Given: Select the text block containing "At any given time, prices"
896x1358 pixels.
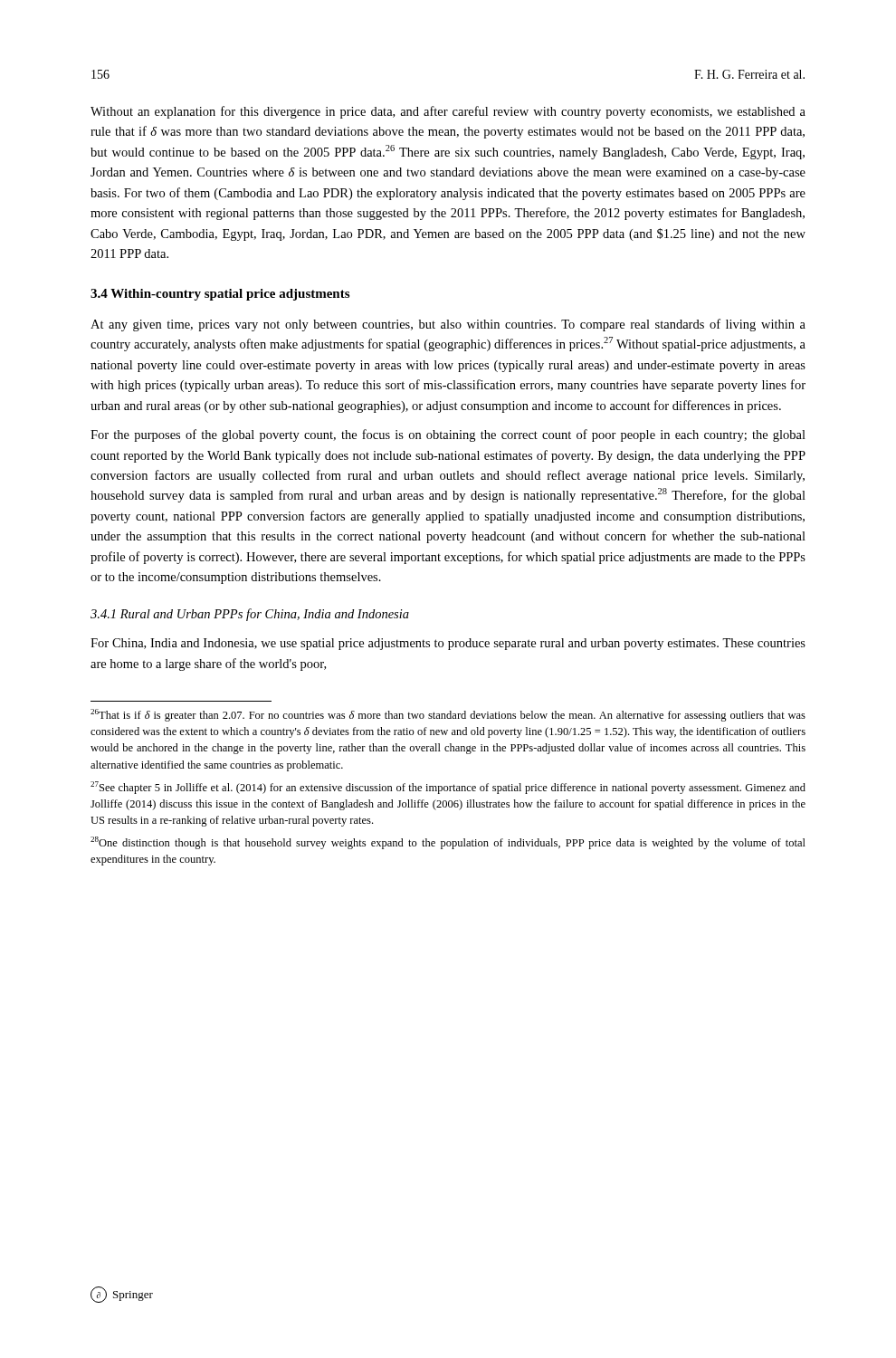Looking at the screenshot, I should [448, 365].
